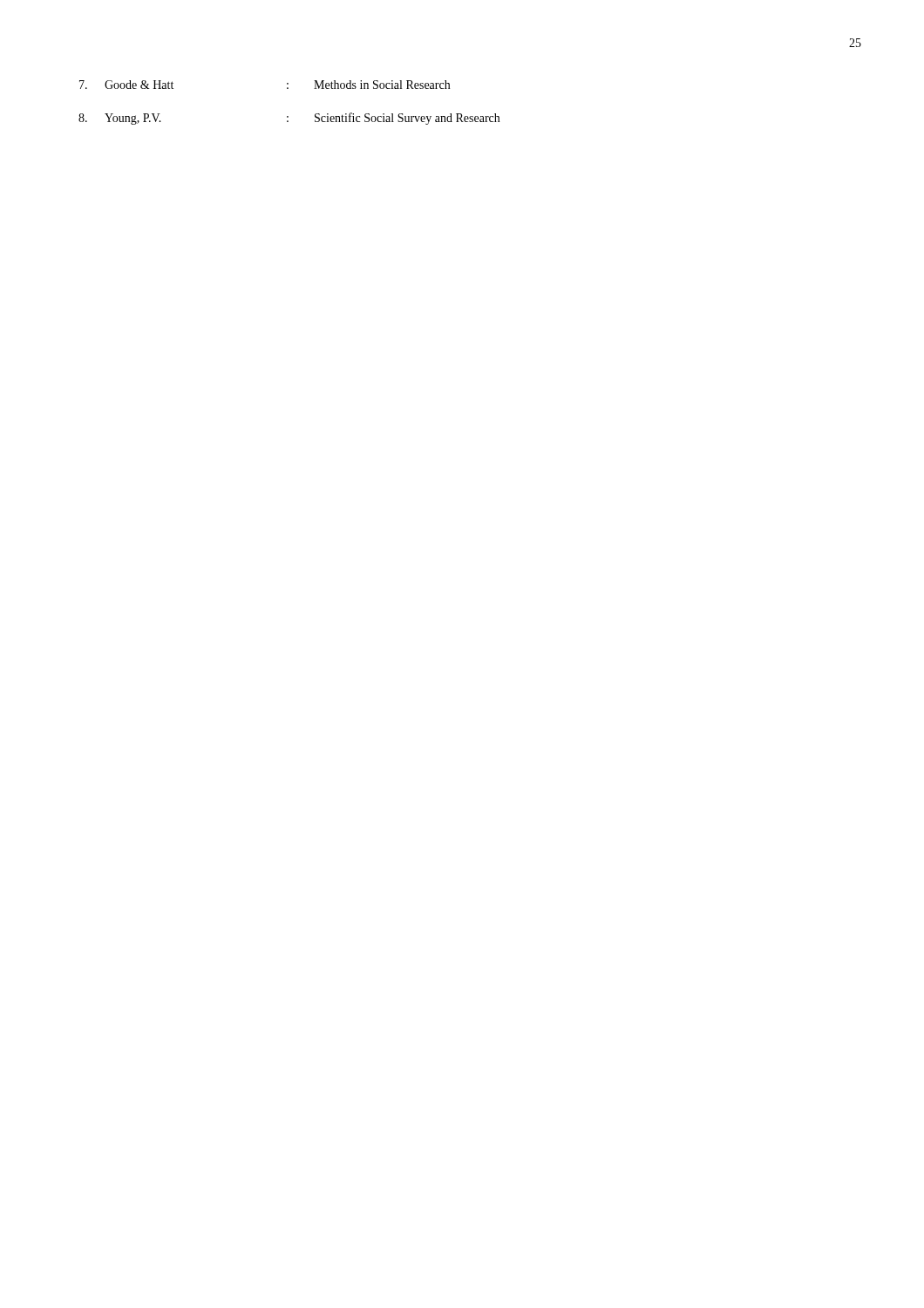This screenshot has height=1308, width=924.
Task: Navigate to the text block starting "8. Young, P.V. : Scientific"
Action: 453,119
